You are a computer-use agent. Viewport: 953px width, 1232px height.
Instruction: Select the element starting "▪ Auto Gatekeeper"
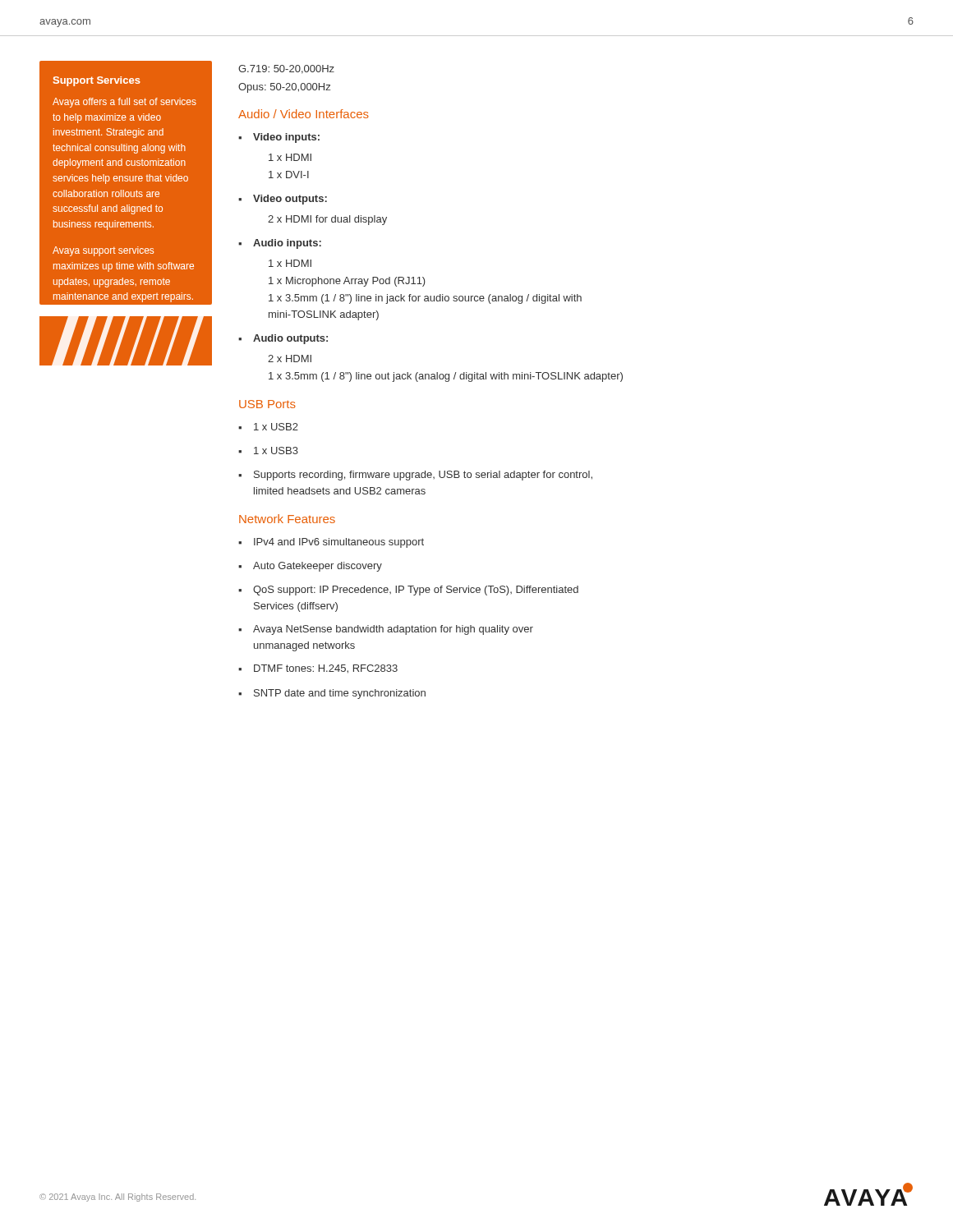click(x=310, y=567)
